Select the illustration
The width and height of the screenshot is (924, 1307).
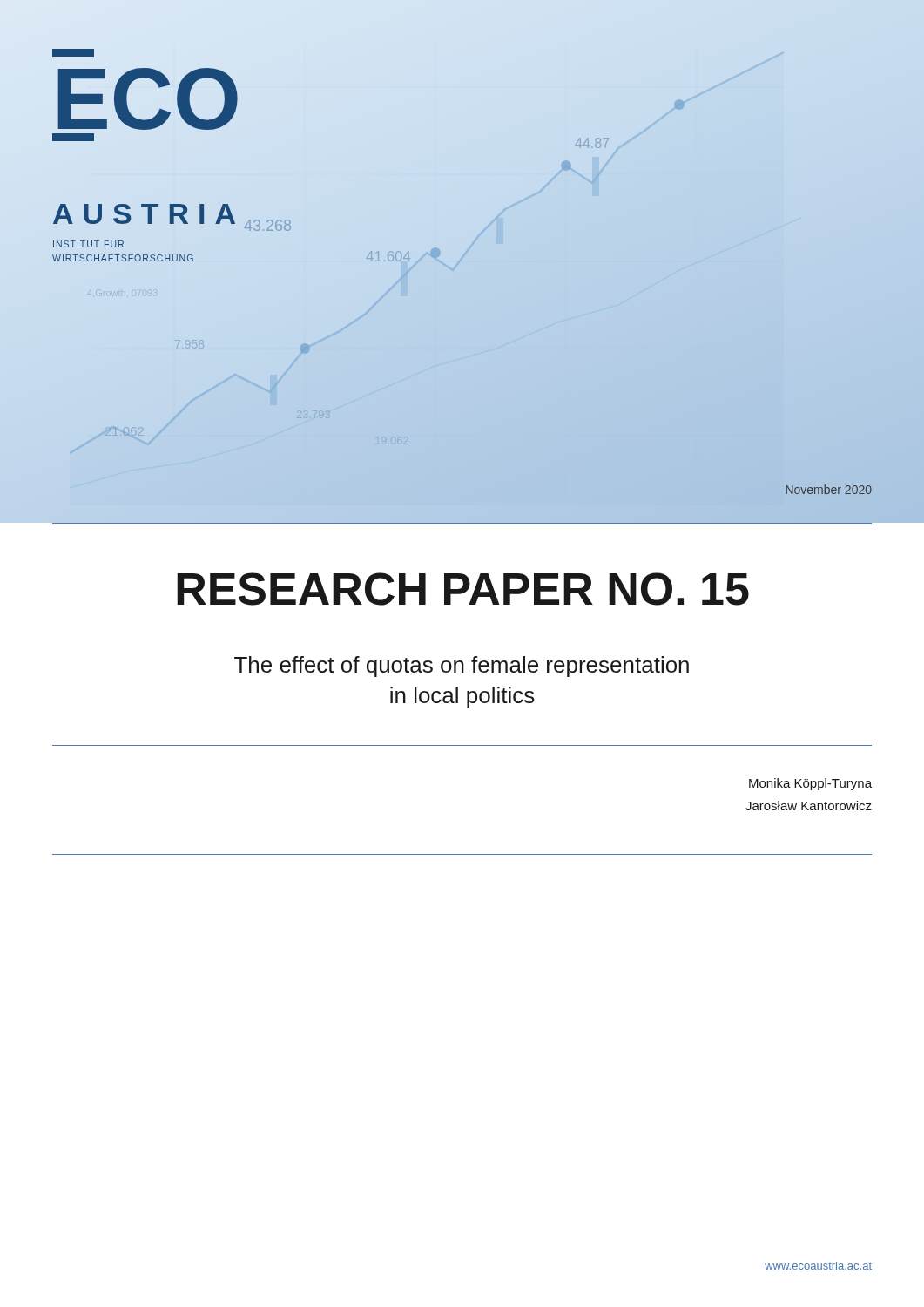click(462, 261)
